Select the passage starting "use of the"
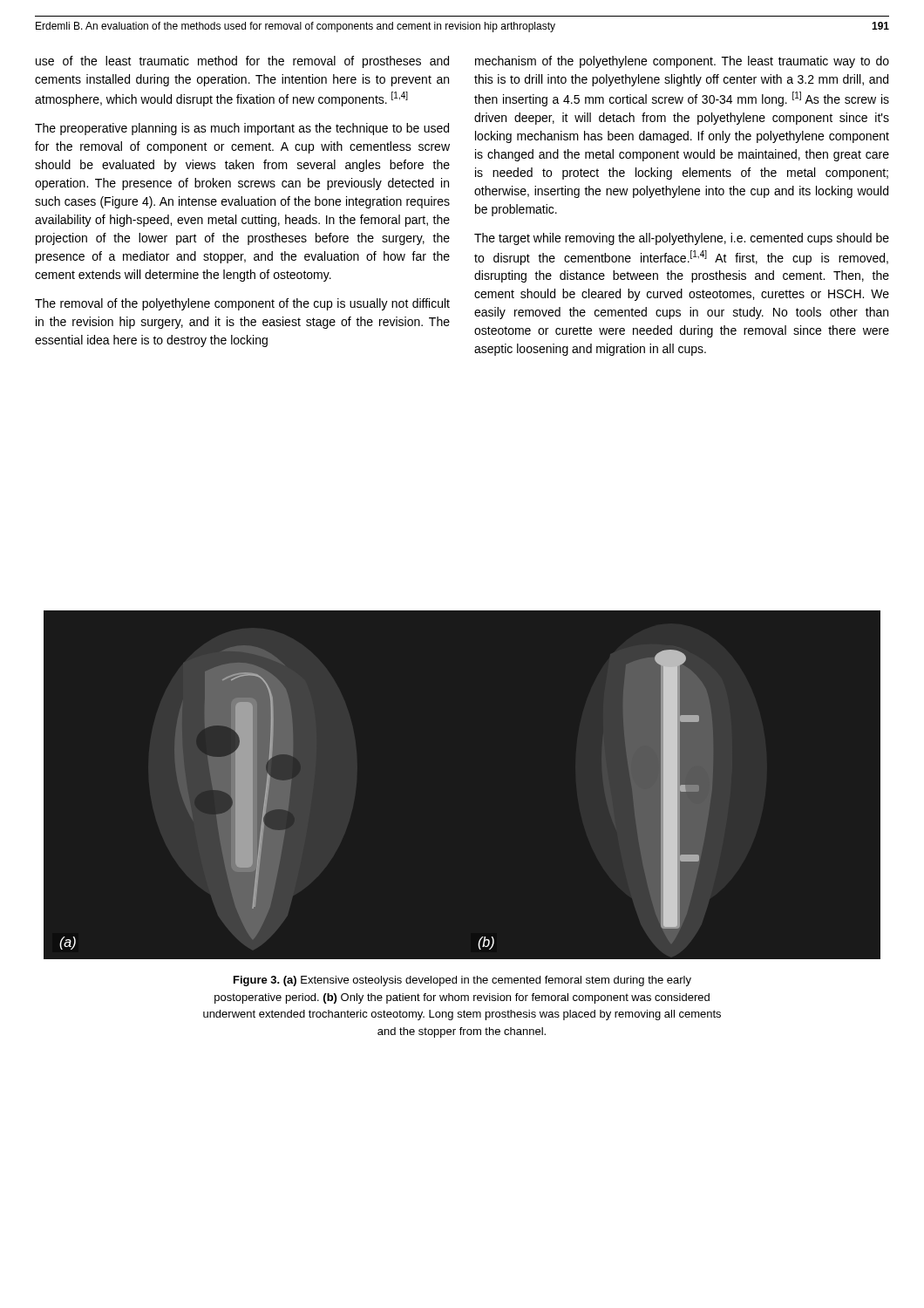This screenshot has width=924, height=1308. tap(242, 201)
